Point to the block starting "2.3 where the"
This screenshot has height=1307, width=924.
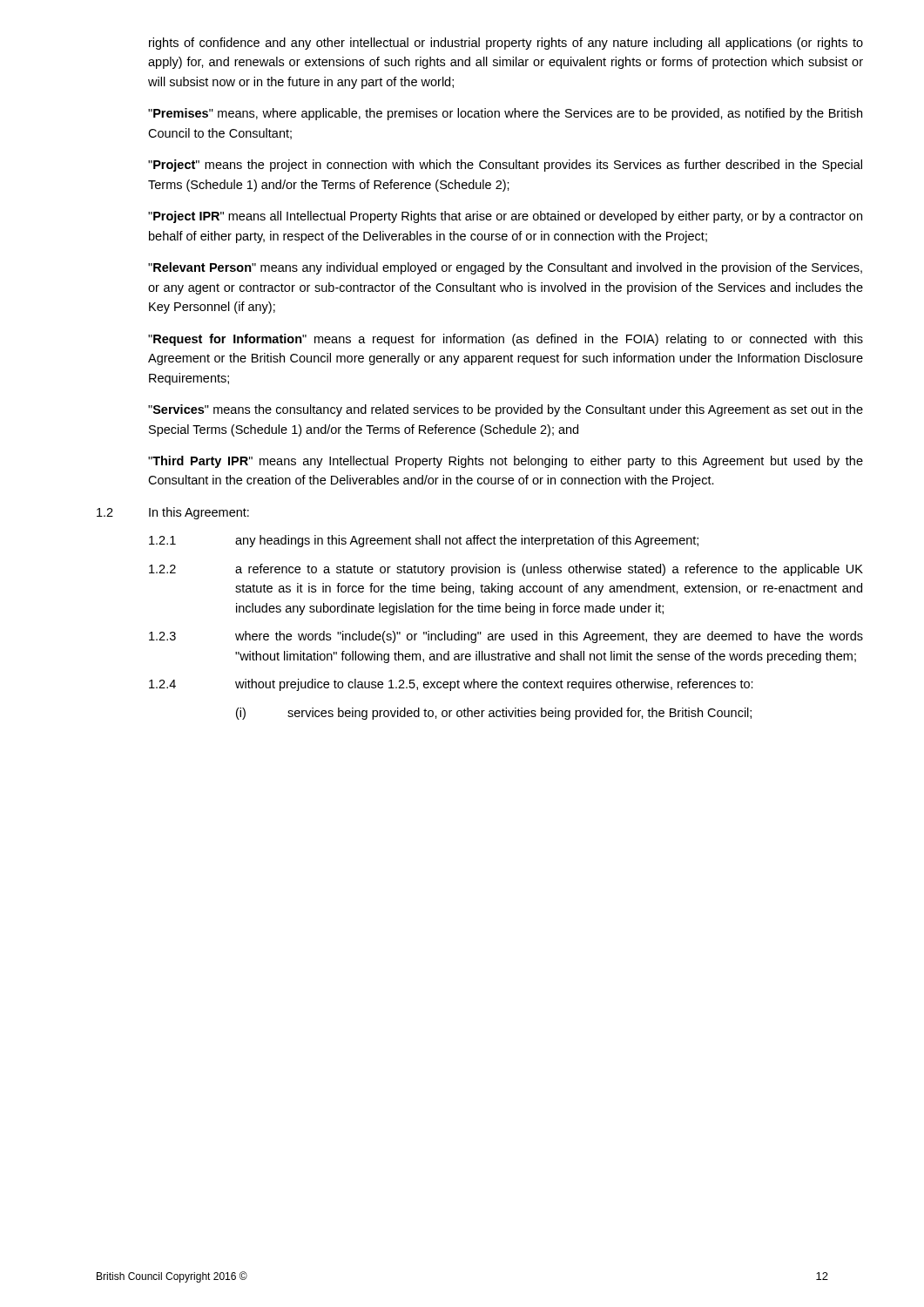[x=506, y=646]
